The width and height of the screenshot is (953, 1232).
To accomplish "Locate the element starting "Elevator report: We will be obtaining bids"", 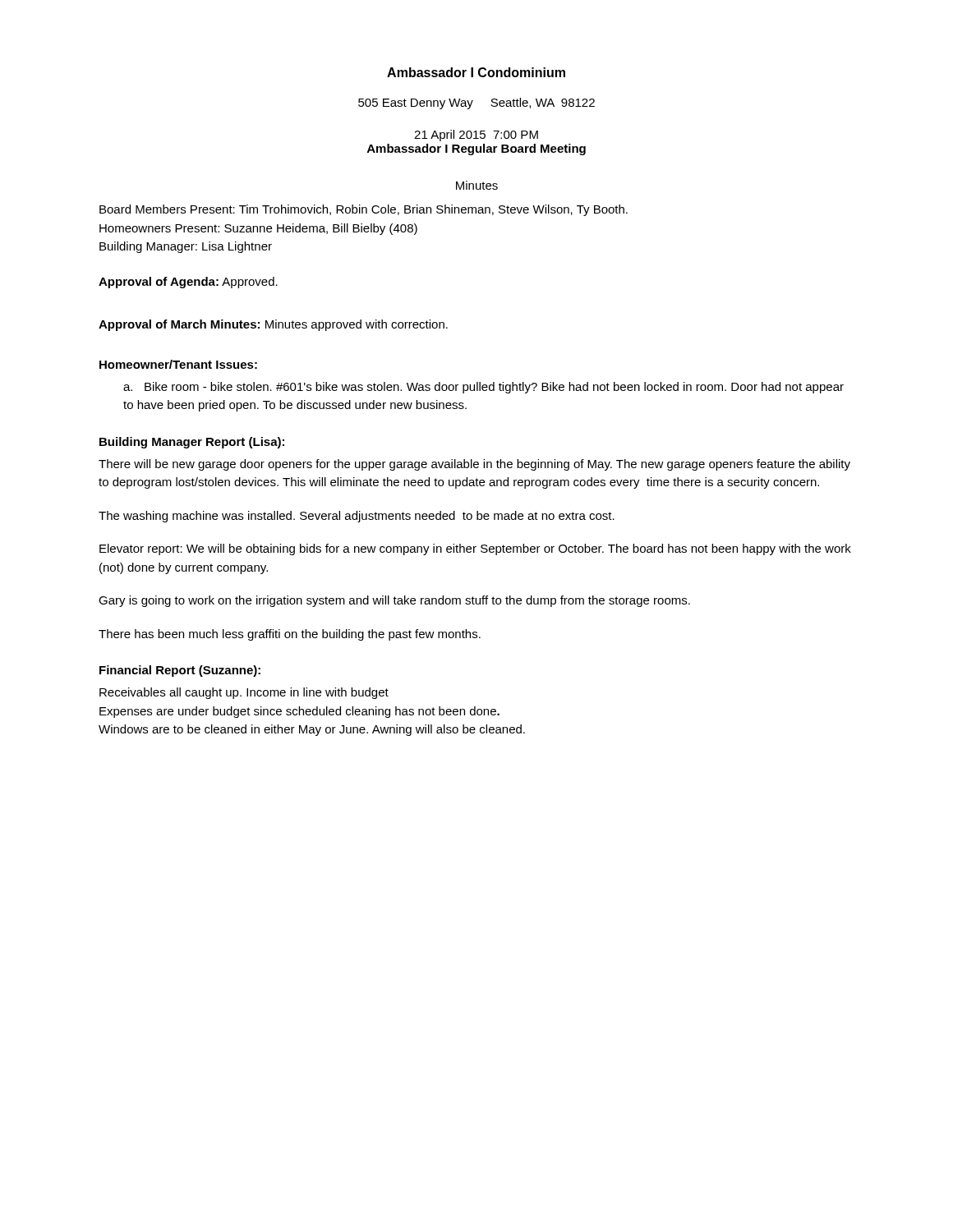I will [x=475, y=557].
